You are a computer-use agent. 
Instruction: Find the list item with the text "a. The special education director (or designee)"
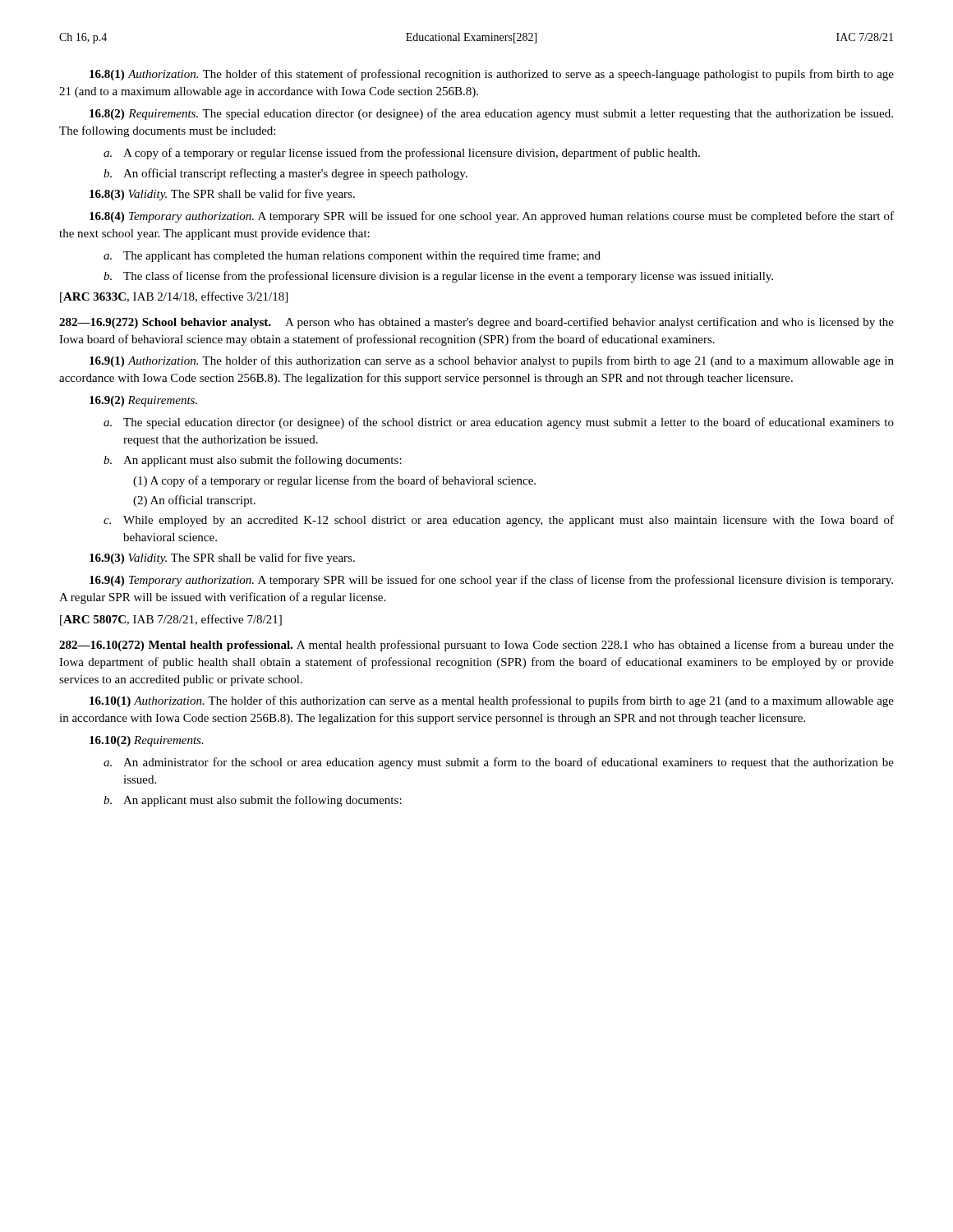[499, 431]
